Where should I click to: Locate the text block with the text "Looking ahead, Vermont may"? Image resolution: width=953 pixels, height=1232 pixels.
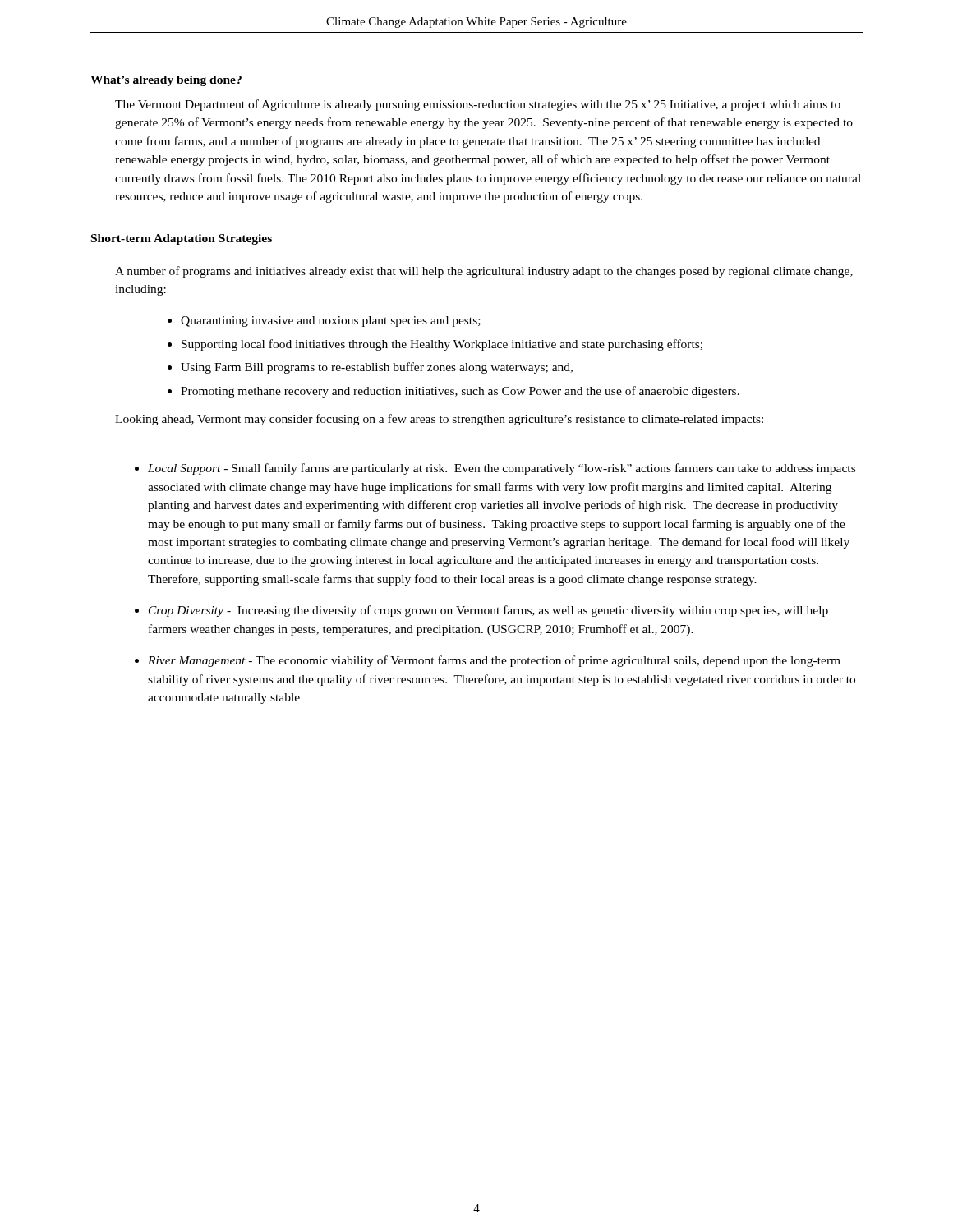440,419
